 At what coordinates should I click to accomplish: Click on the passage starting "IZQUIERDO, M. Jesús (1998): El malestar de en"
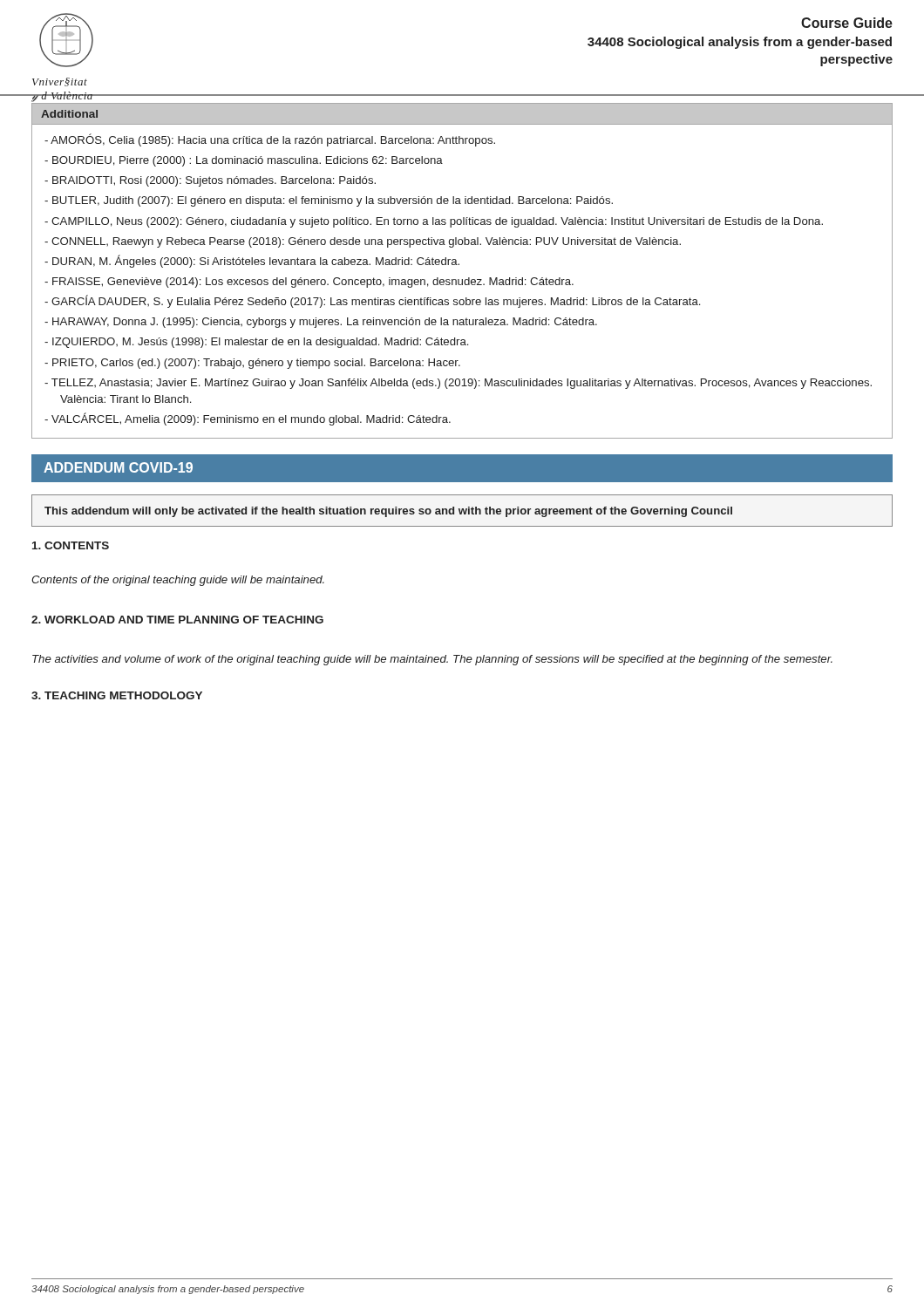coord(260,342)
